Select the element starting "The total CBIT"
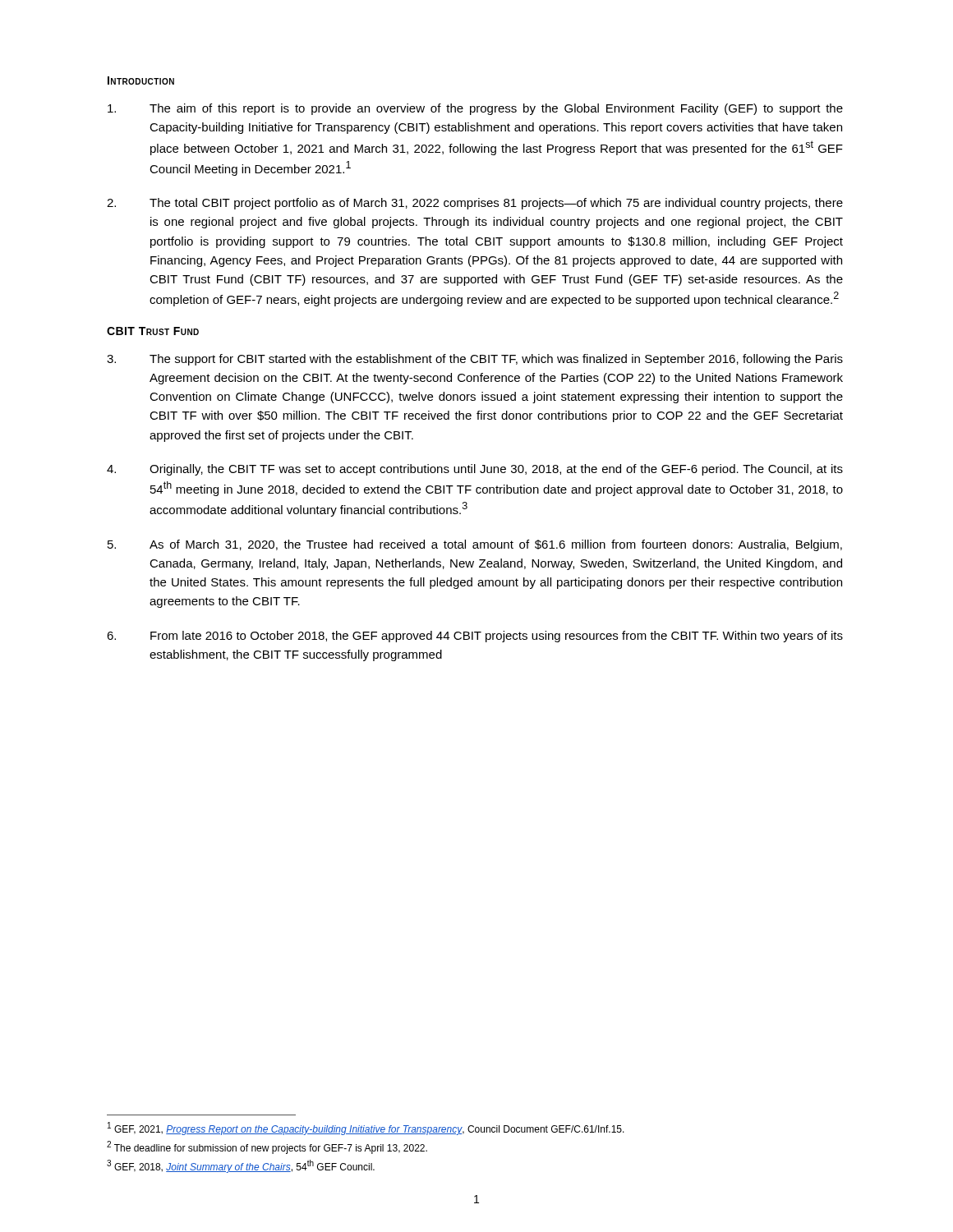Image resolution: width=953 pixels, height=1232 pixels. [x=475, y=251]
